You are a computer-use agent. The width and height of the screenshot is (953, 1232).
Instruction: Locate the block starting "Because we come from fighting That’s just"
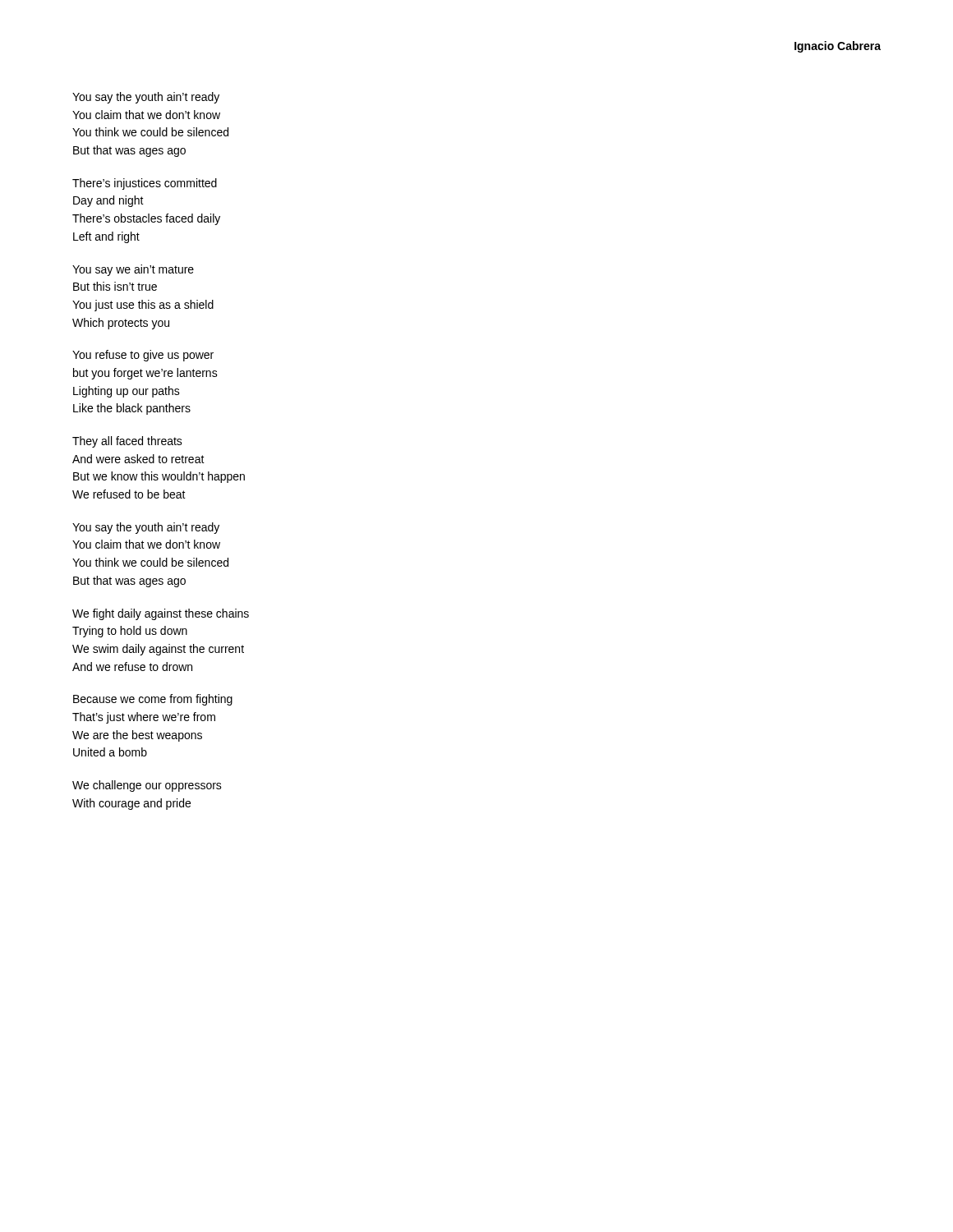(x=153, y=726)
